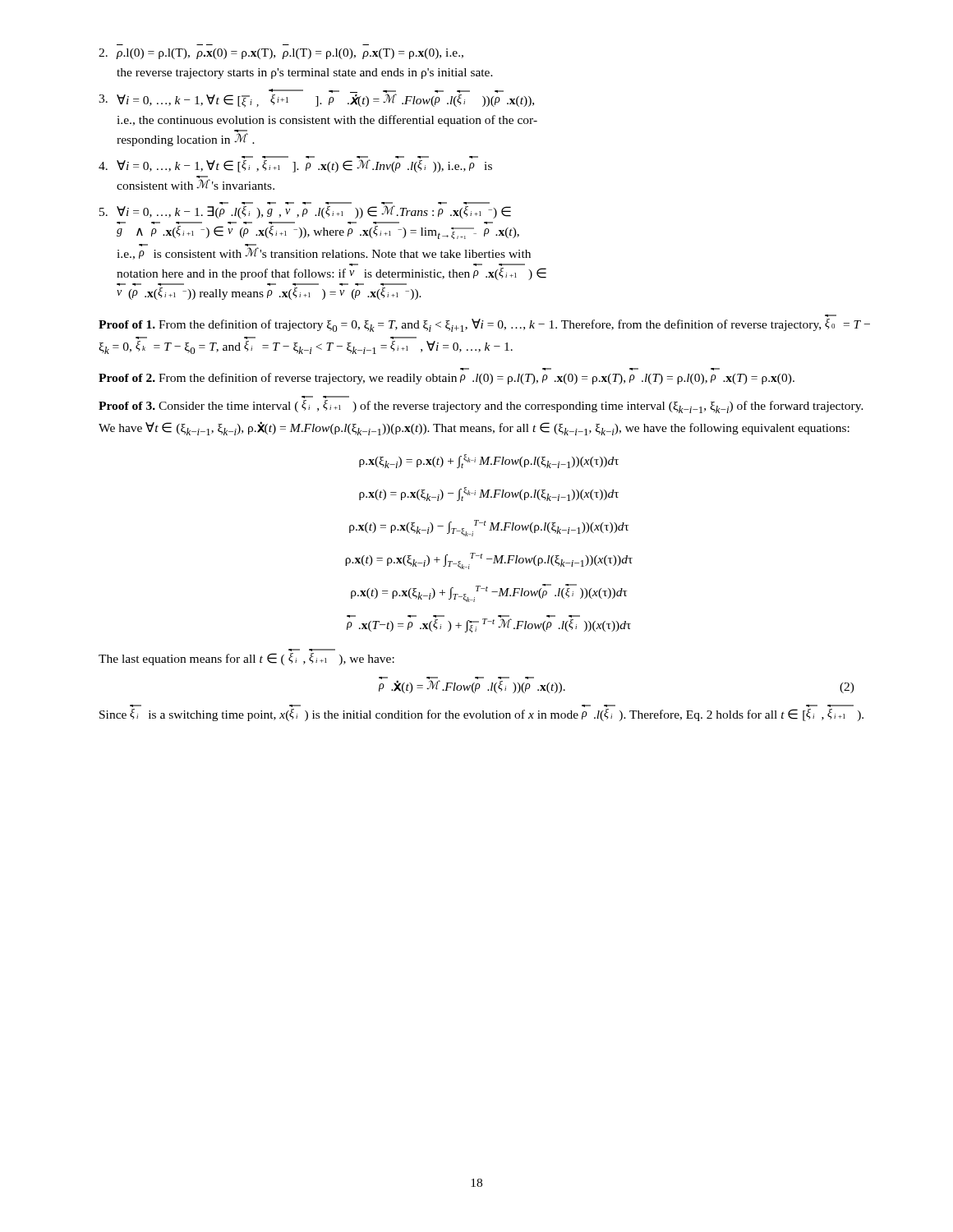This screenshot has width=953, height=1232.
Task: Navigate to the region starting "ρ.ẋ(t) = ℳ.Flow(ρ.l(ξi))(ρ.x(t)). (2)"
Action: [489, 686]
